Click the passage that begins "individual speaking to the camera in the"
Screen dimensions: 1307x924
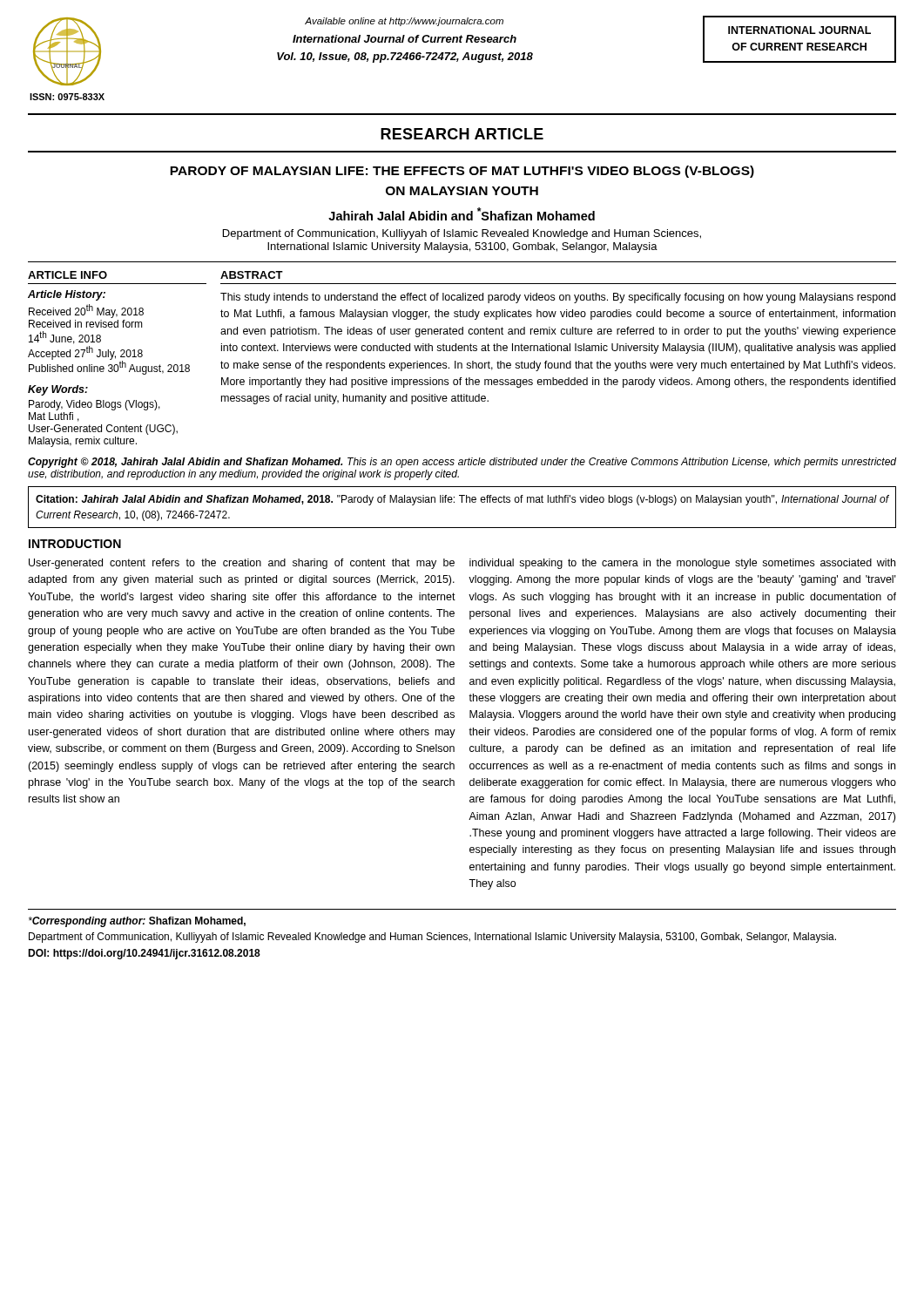coord(683,723)
